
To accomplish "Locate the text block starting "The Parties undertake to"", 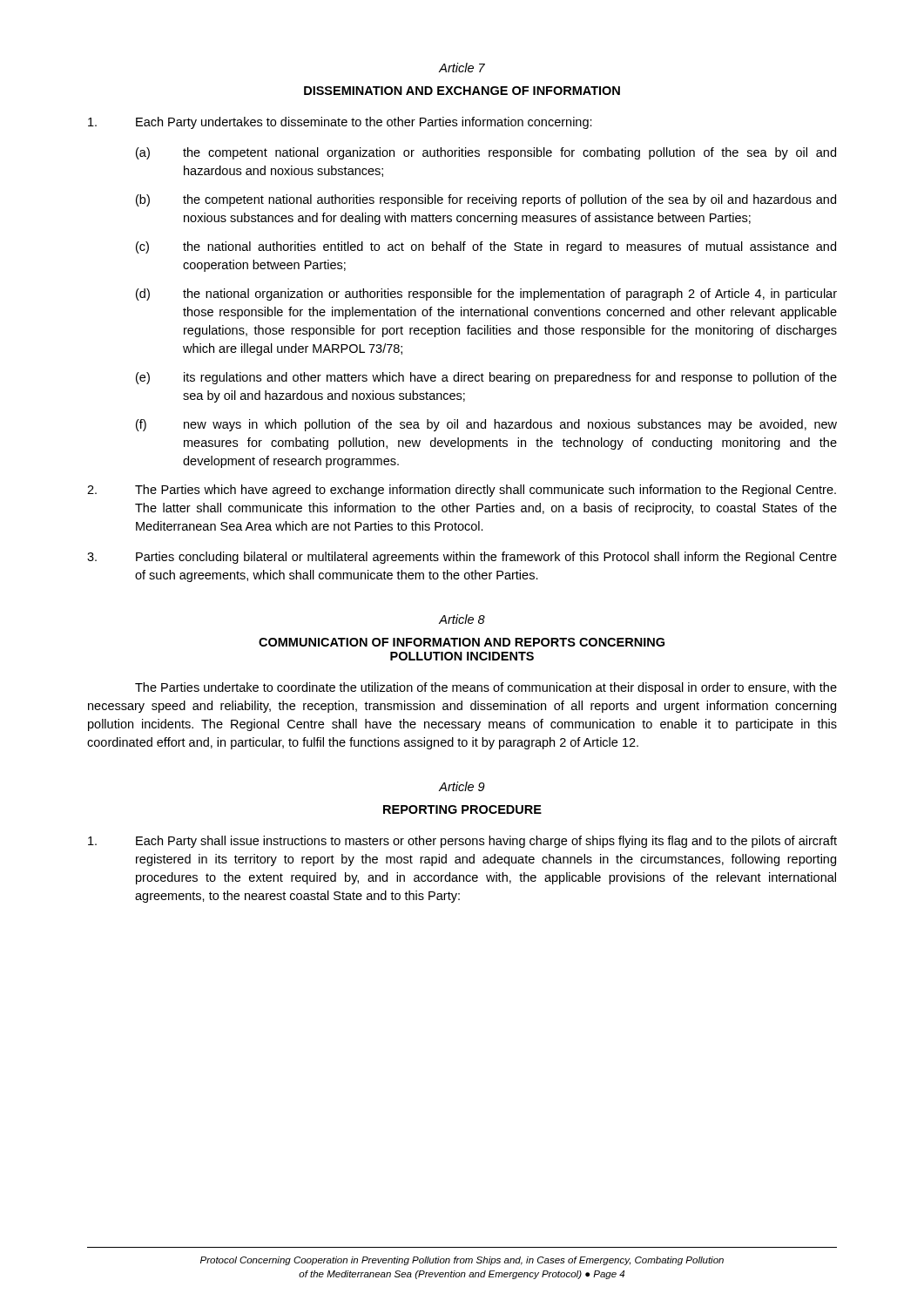I will [x=462, y=715].
